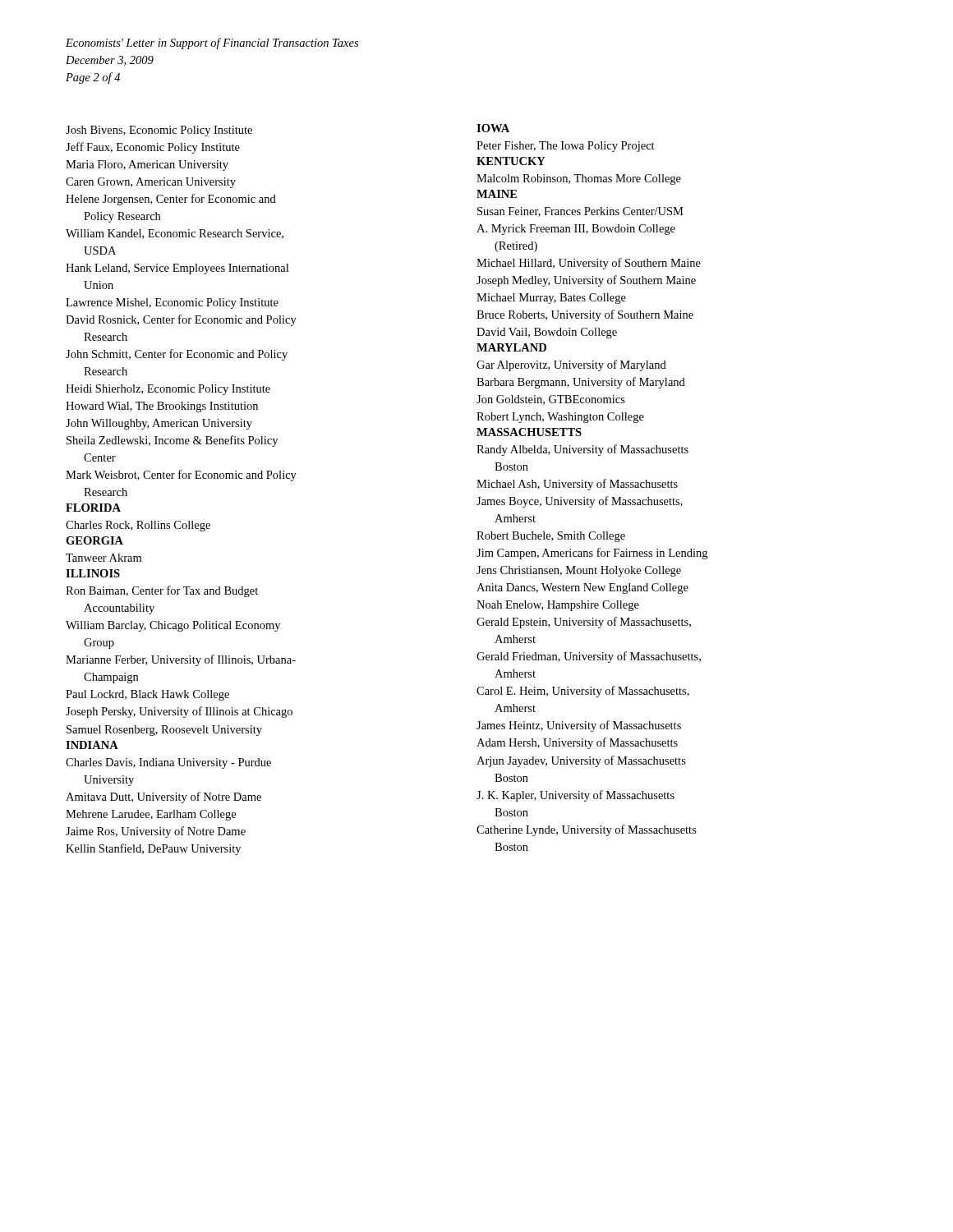Locate the block of text that opens with "Sheila Zedlewski, Income & Benefits"
This screenshot has width=953, height=1232.
pos(255,450)
